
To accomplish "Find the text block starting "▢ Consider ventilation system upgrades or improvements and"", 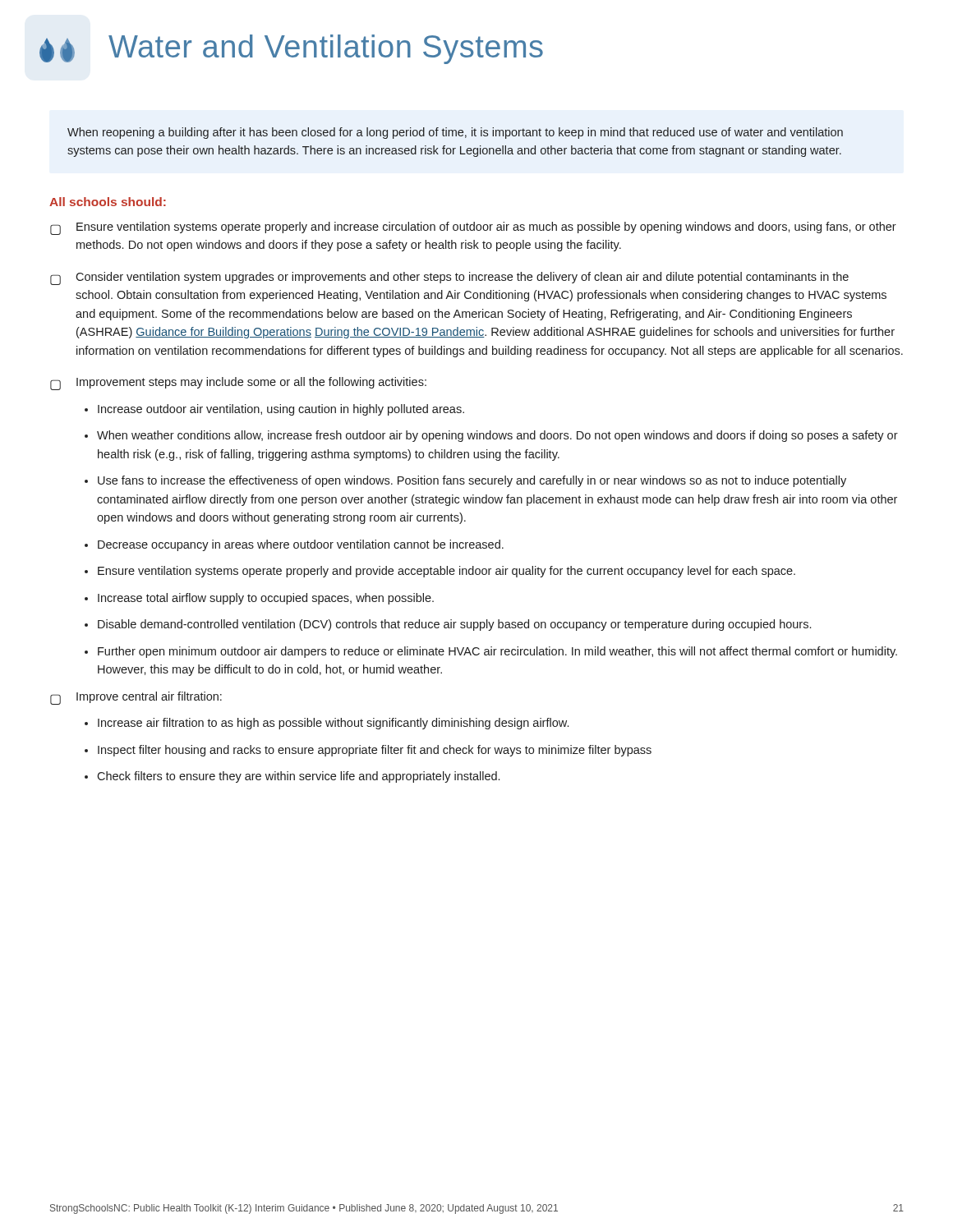I will point(476,314).
